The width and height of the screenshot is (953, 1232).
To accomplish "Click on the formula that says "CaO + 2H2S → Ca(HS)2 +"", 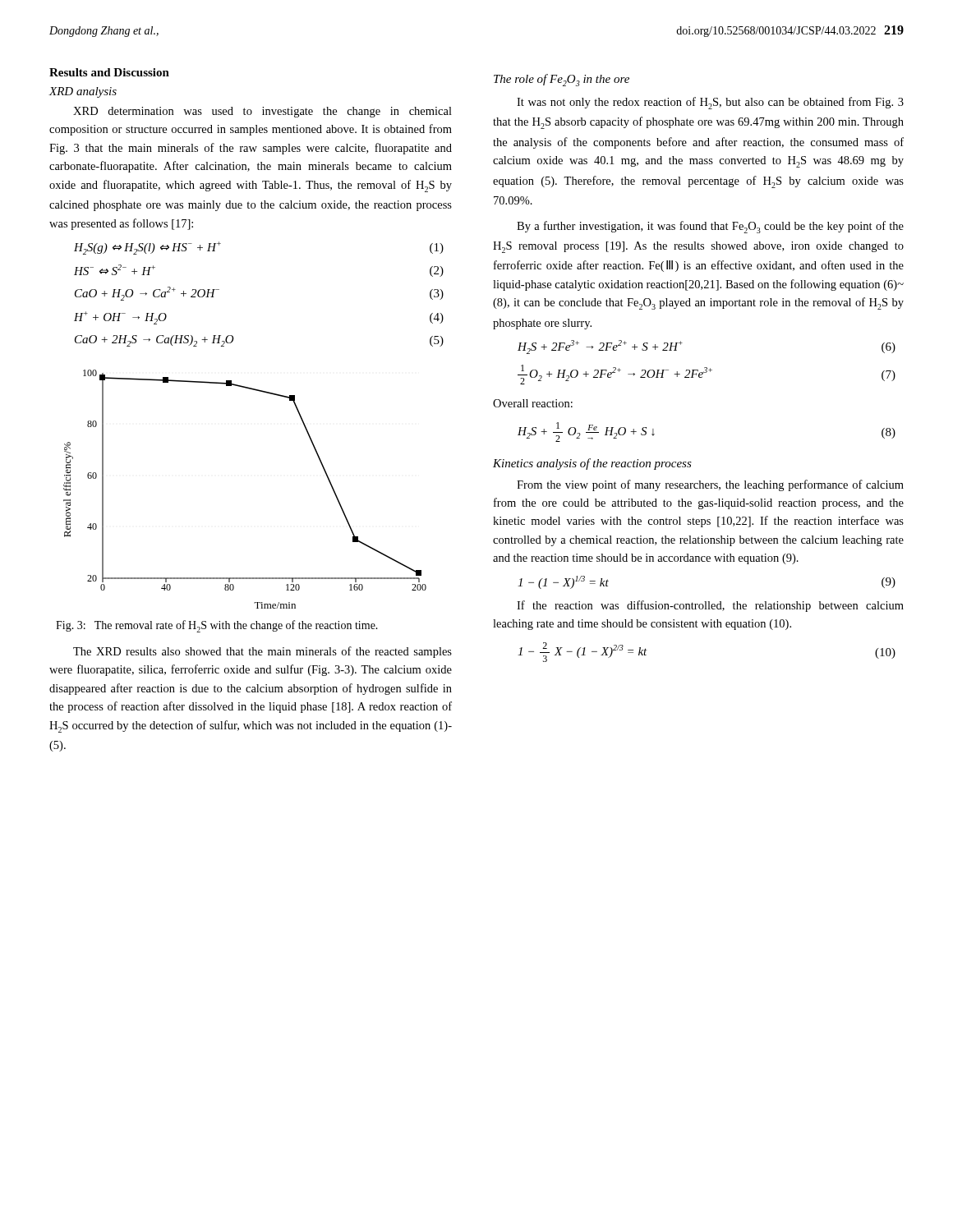I will [162, 341].
